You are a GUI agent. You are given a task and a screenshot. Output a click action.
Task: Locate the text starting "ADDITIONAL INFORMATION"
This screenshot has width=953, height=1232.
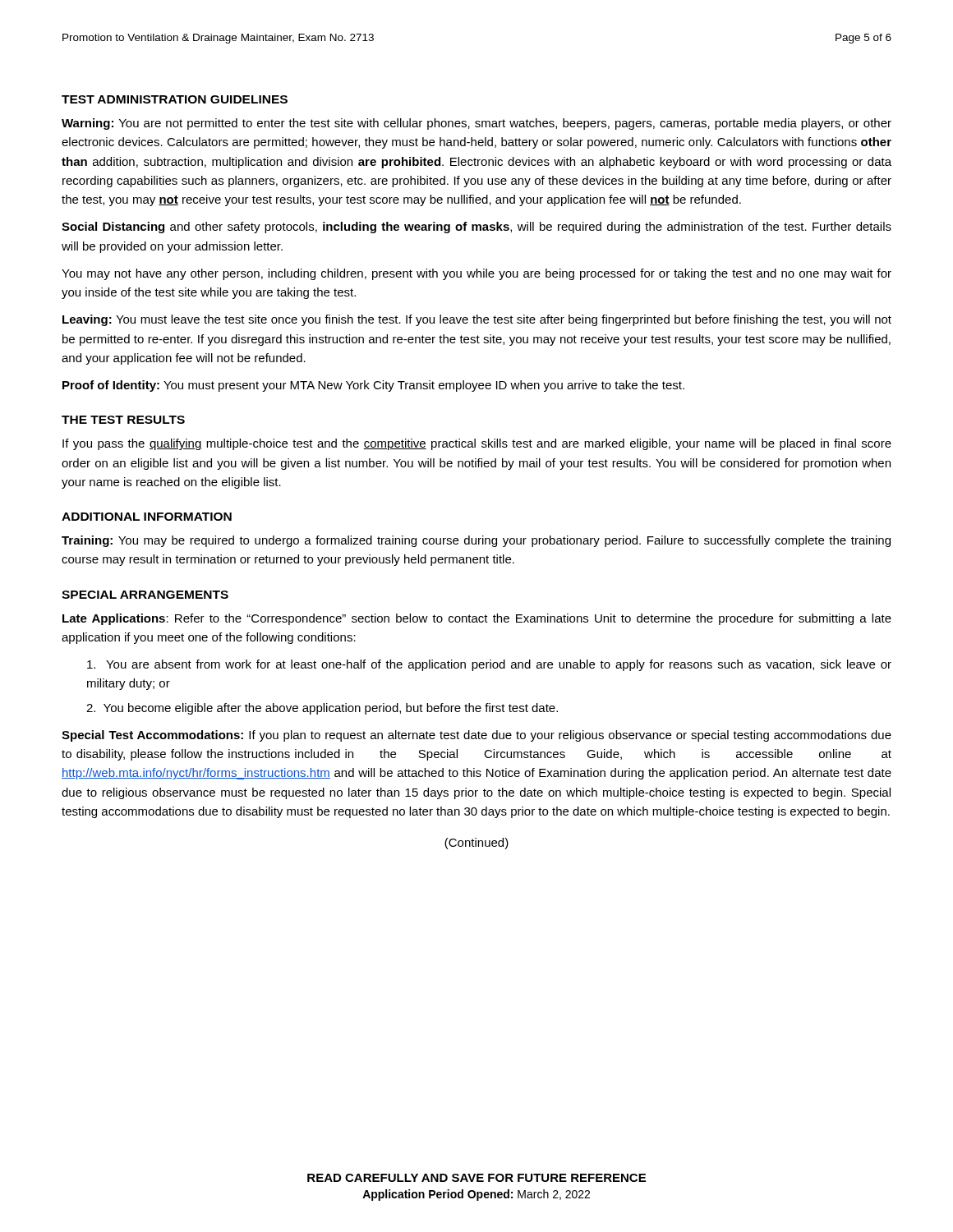pos(147,516)
